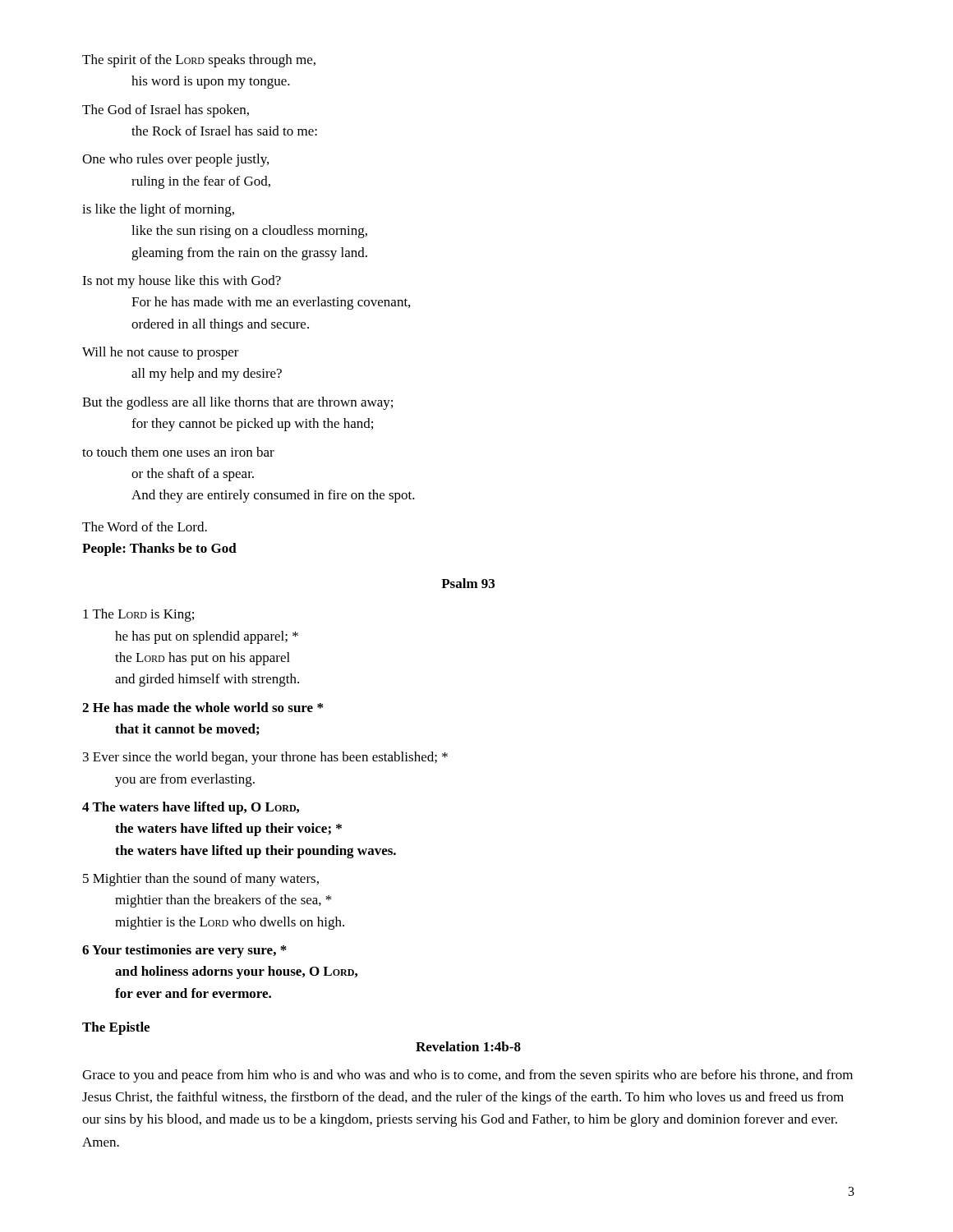Locate the block starting "Grace to you and peace from him"
Image resolution: width=953 pixels, height=1232 pixels.
[468, 1108]
